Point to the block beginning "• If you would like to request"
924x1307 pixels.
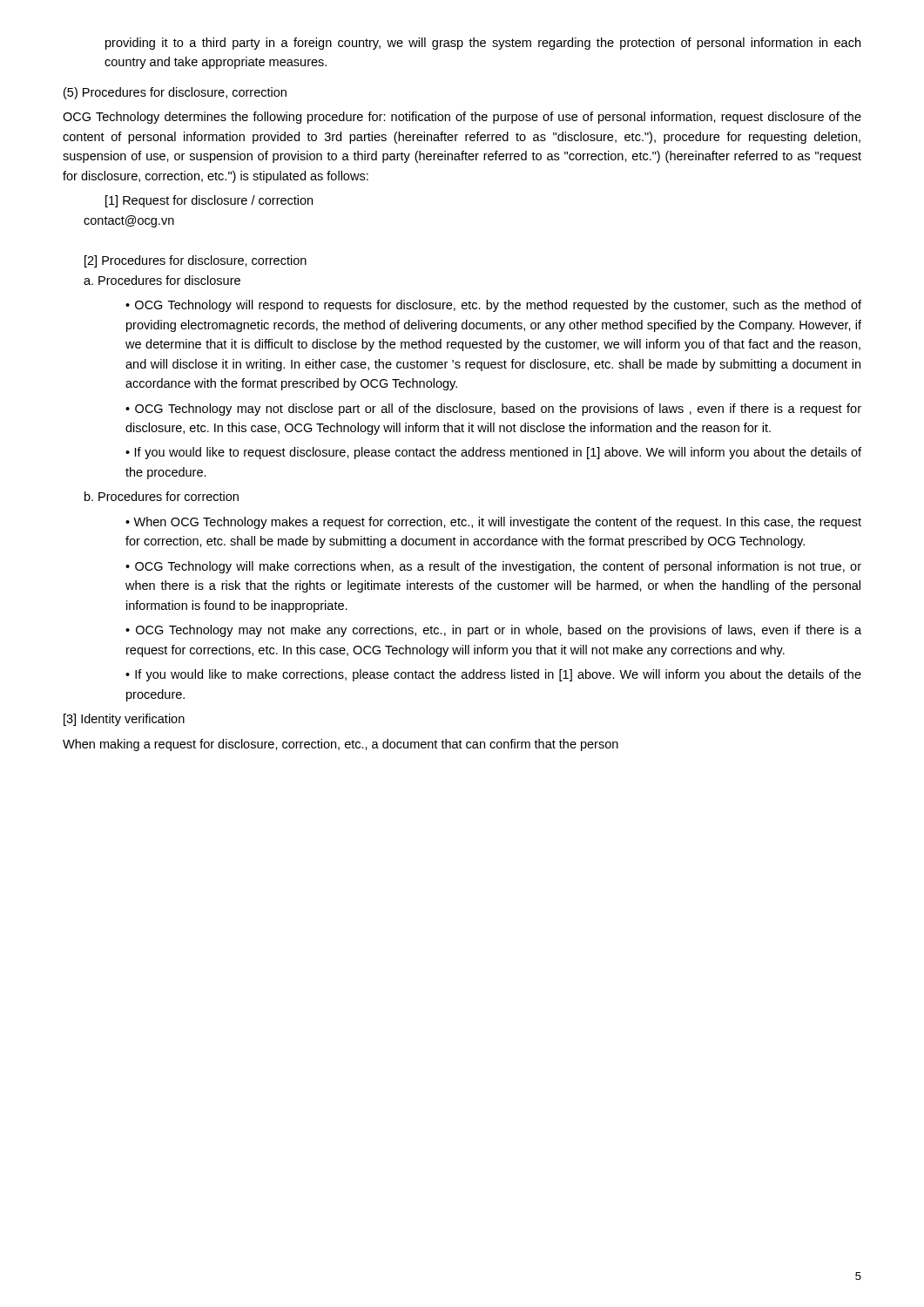point(493,463)
